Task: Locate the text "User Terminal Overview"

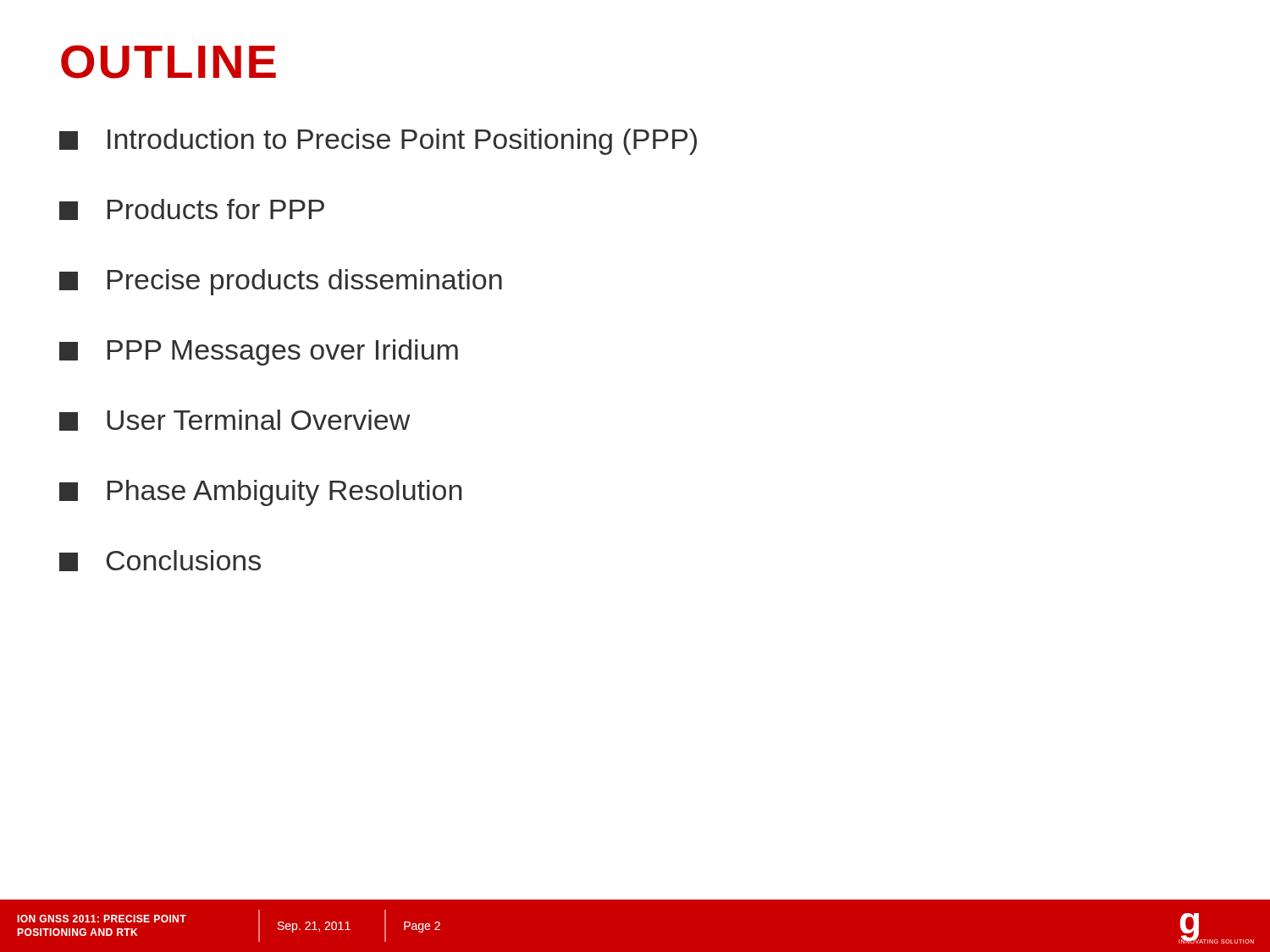Action: [235, 420]
